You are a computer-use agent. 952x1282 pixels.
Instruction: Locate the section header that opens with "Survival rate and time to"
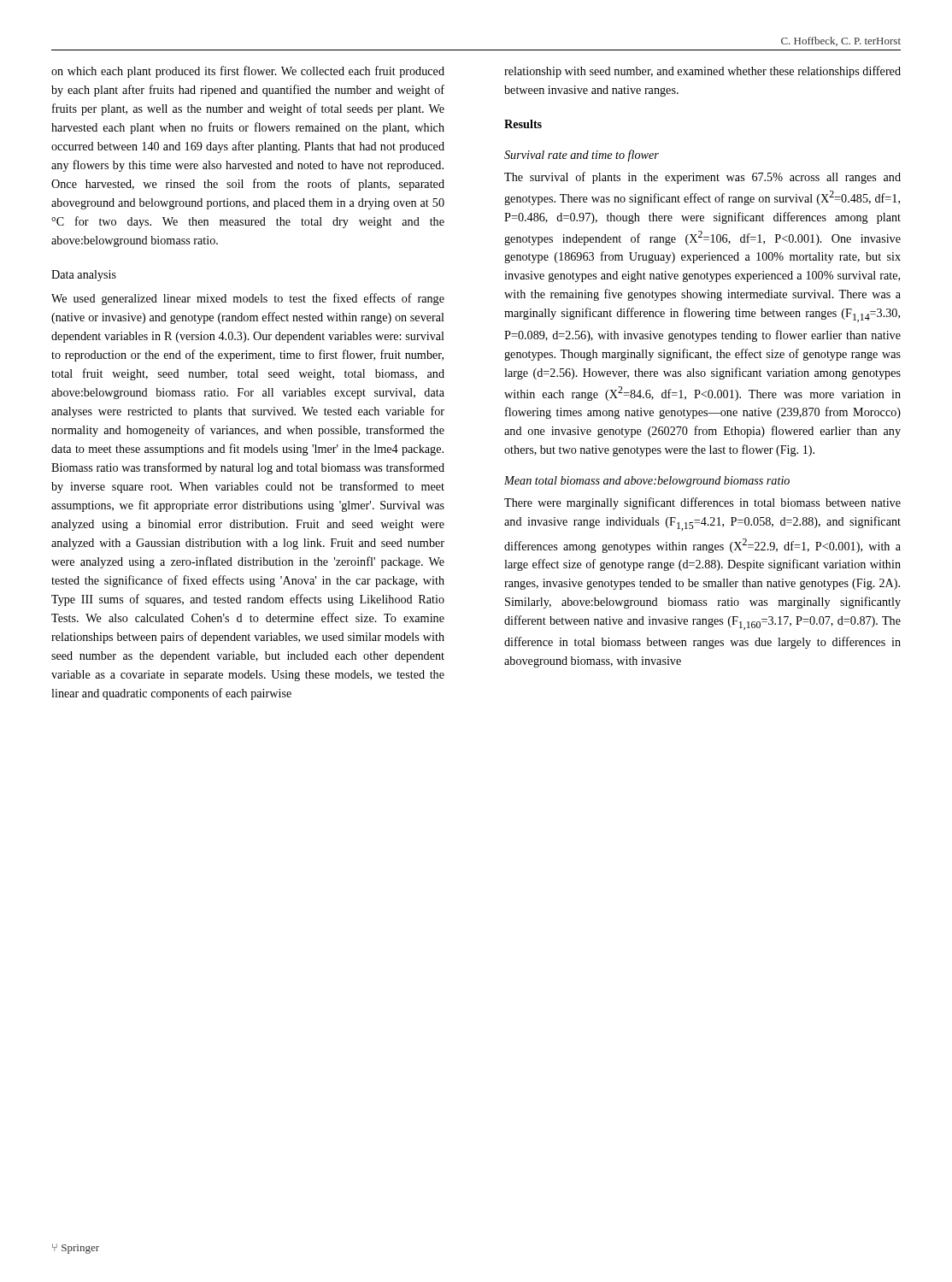tap(581, 155)
